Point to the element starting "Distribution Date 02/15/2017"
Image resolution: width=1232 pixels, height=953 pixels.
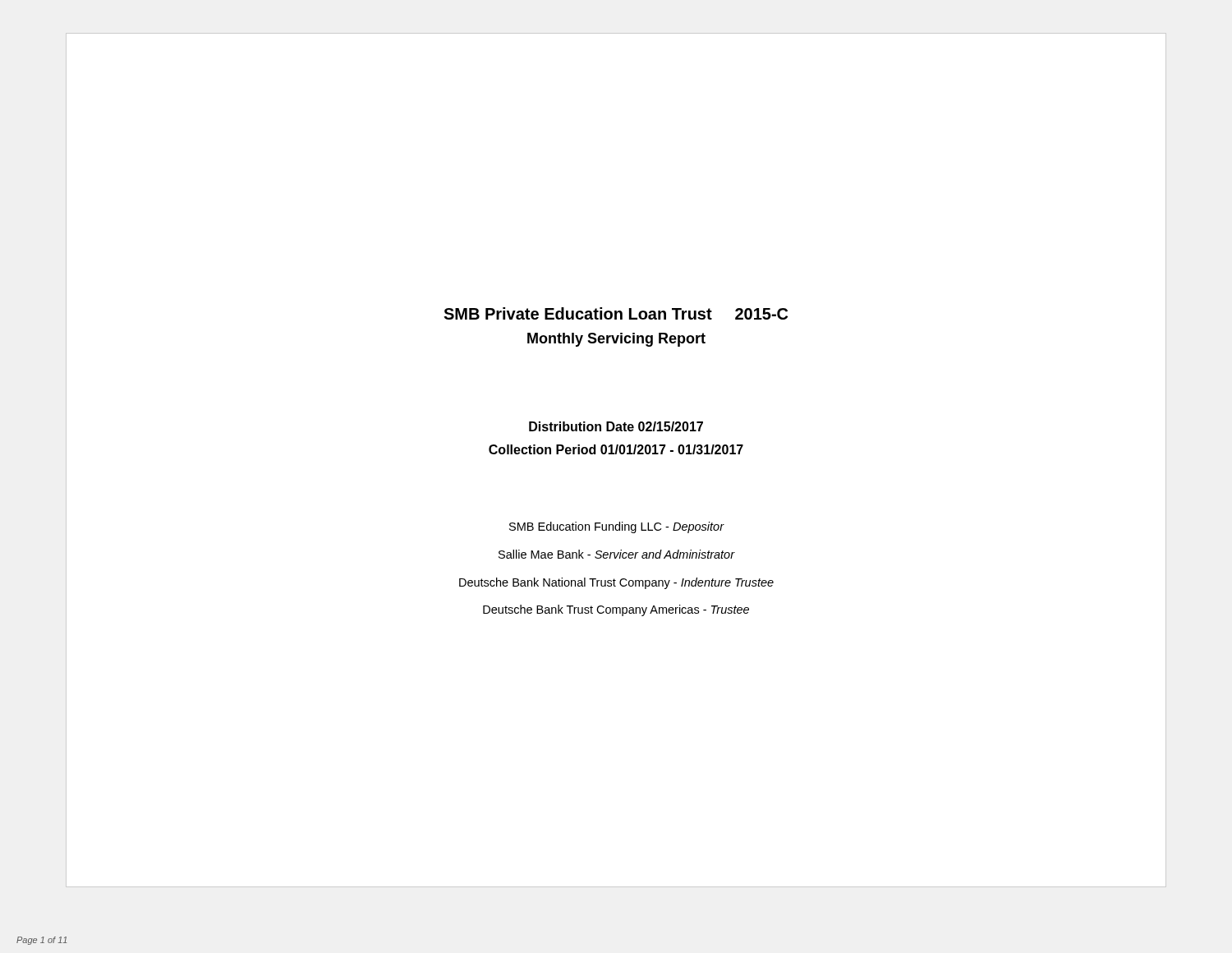616,427
